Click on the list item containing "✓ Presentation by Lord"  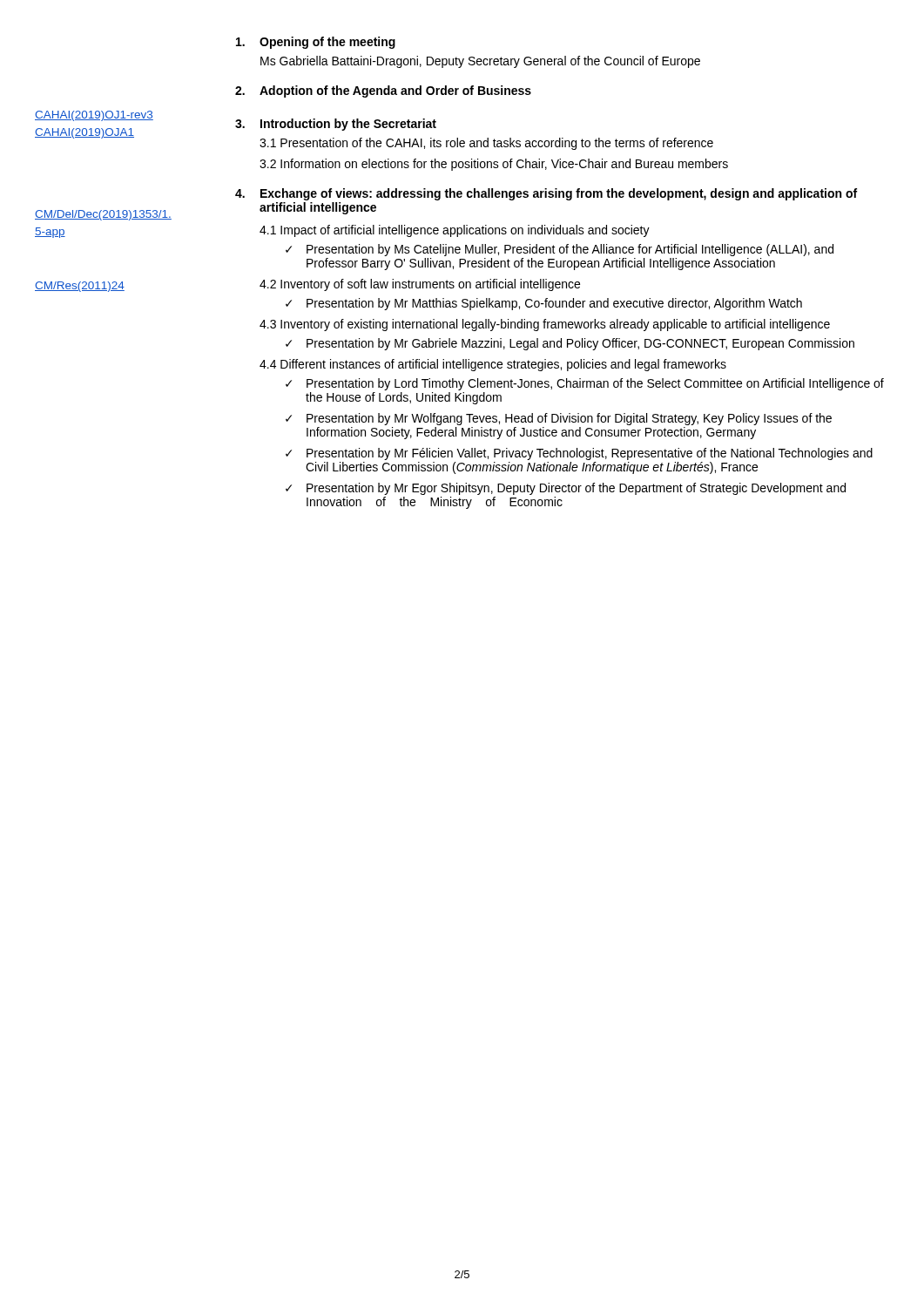coord(586,390)
